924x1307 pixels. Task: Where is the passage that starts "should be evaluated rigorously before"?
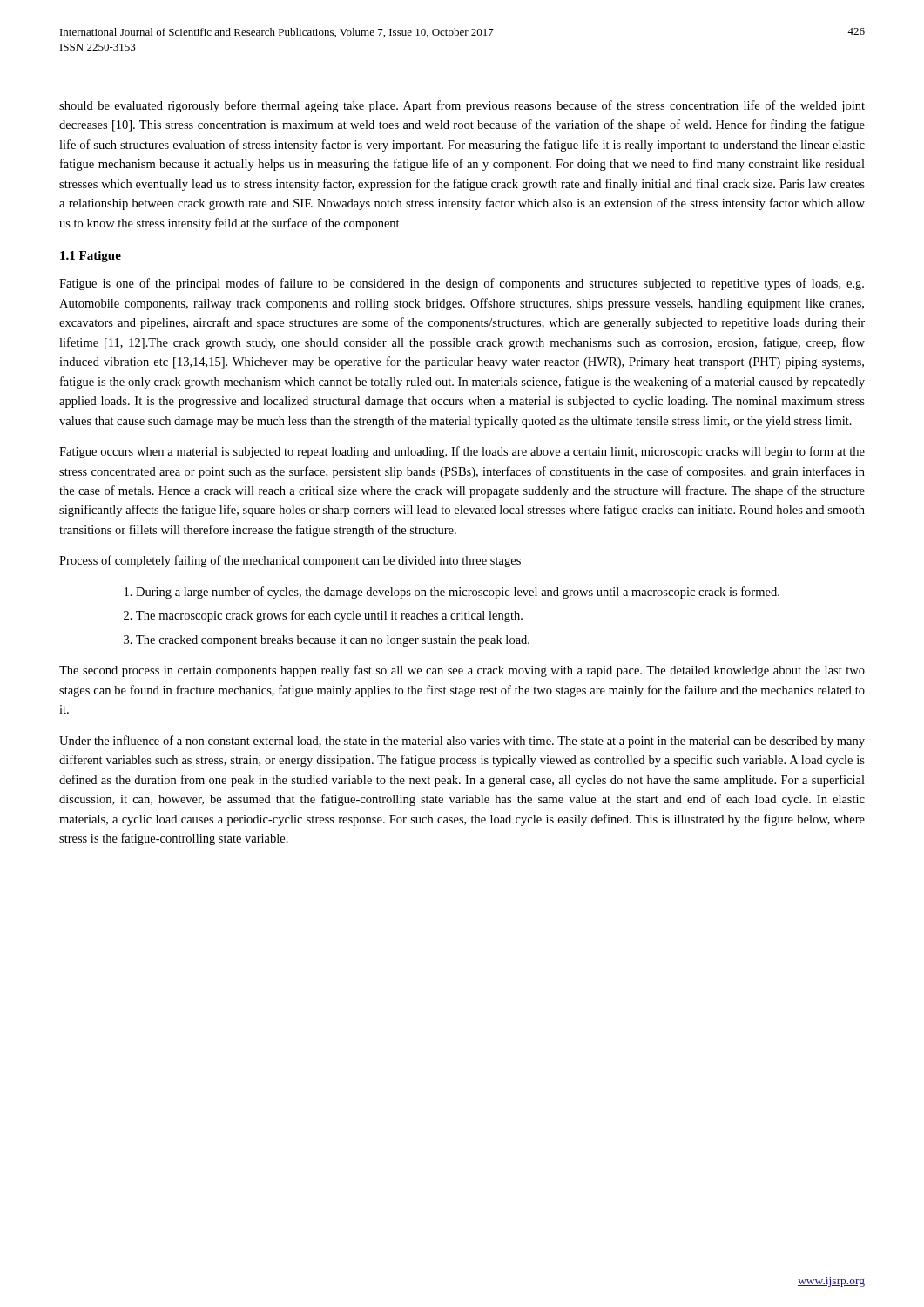tap(462, 164)
